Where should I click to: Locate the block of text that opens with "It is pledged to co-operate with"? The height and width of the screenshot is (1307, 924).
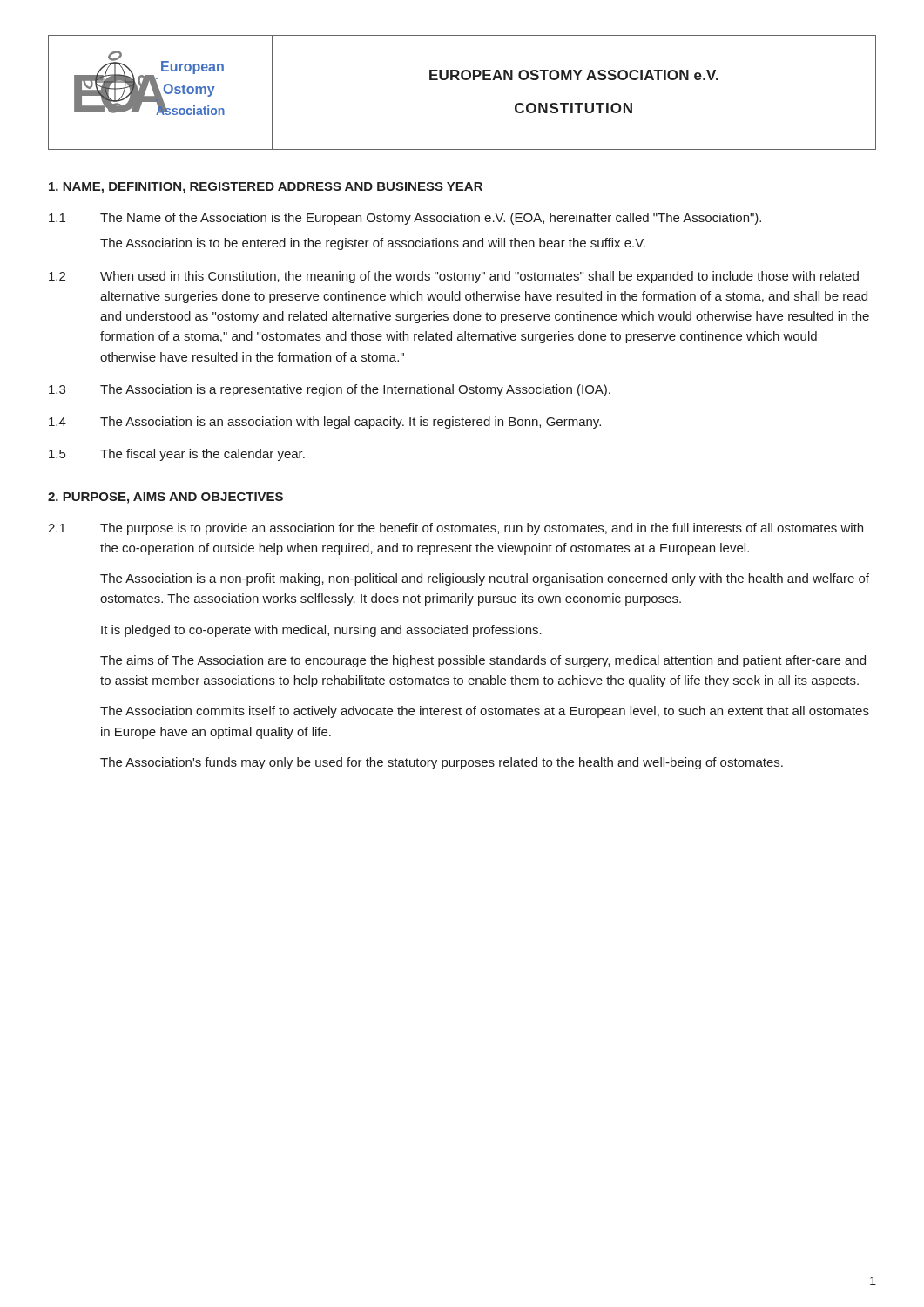click(x=321, y=629)
